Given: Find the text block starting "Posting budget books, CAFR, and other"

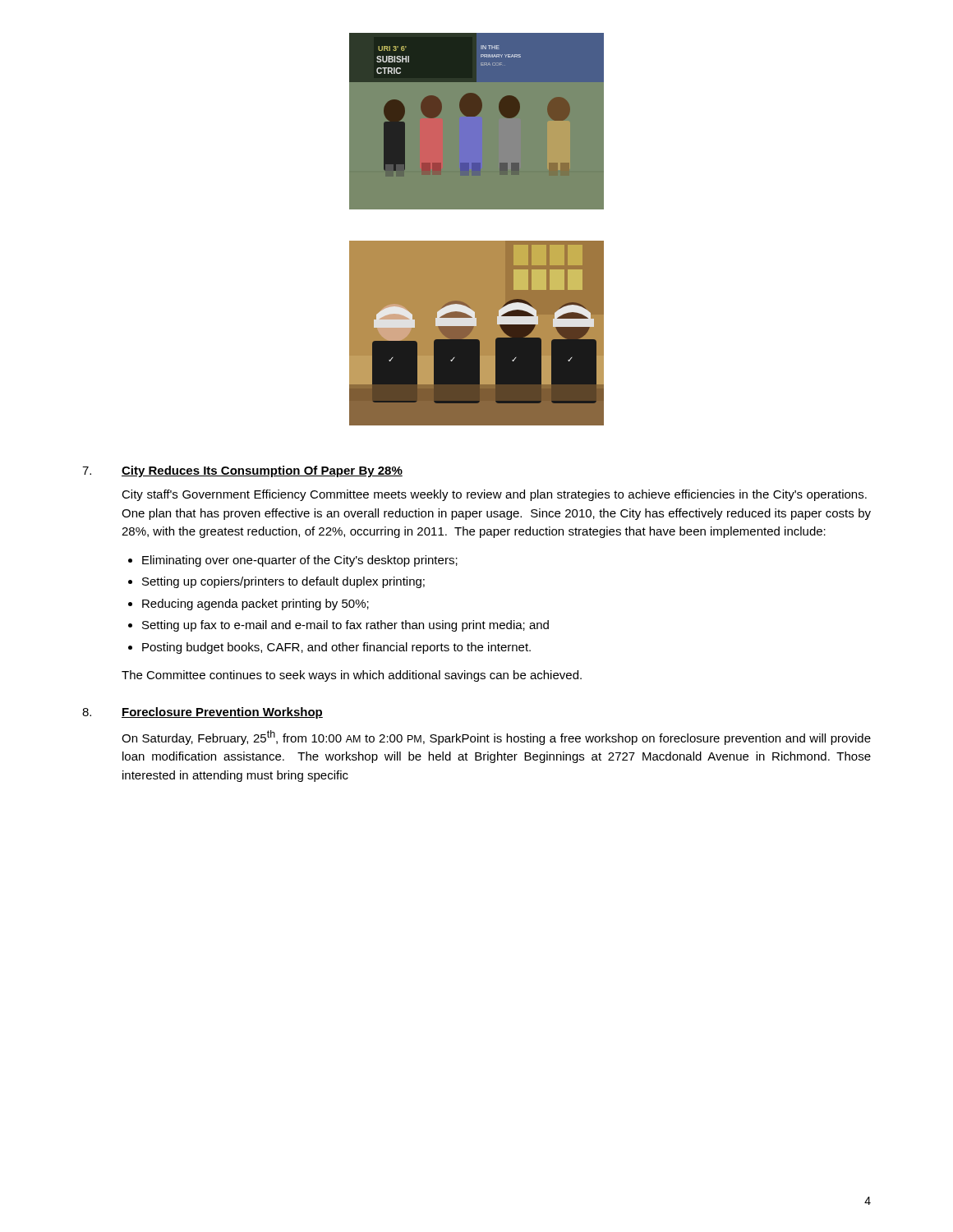Looking at the screenshot, I should pyautogui.click(x=337, y=646).
